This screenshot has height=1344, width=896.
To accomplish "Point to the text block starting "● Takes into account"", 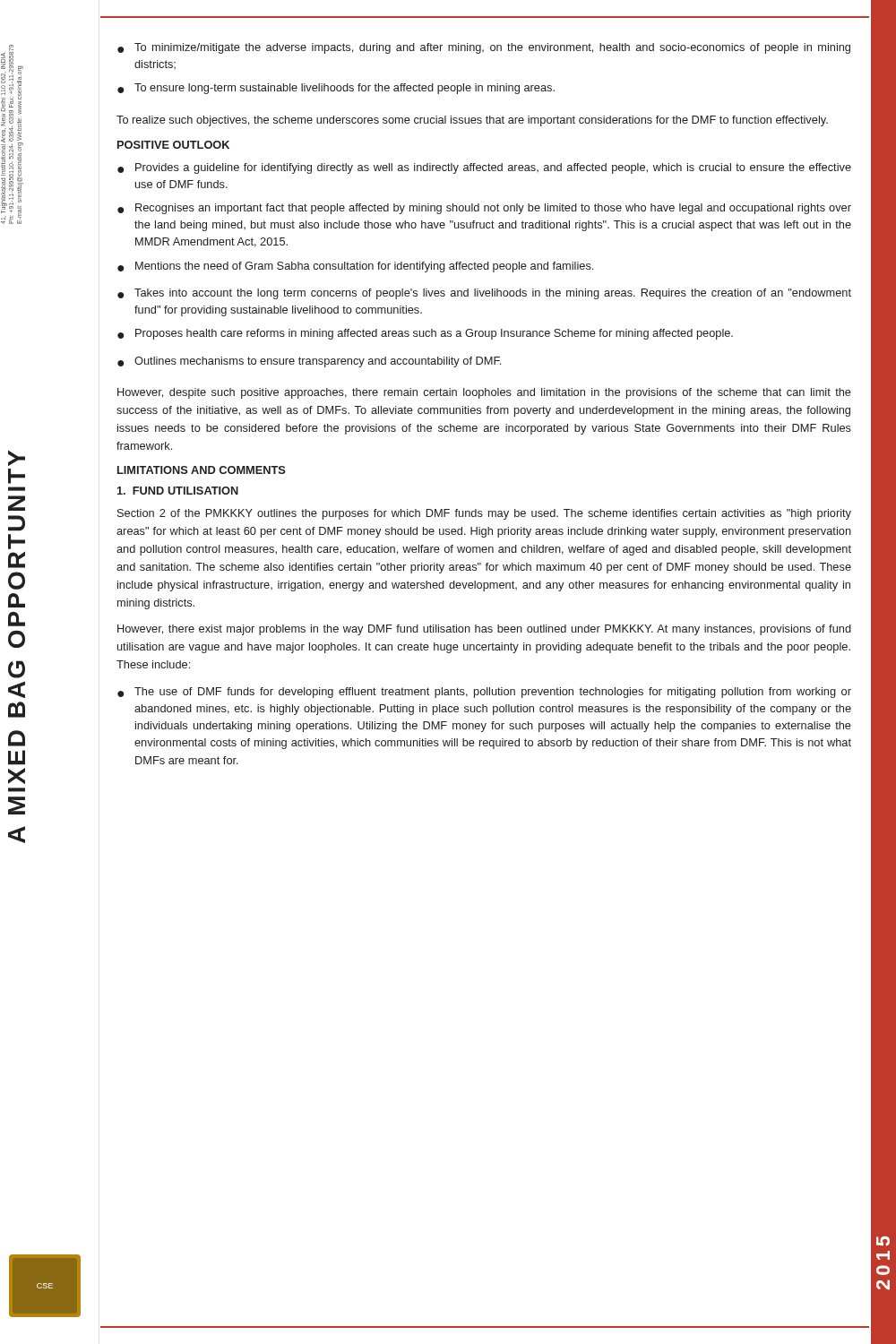I will tap(484, 301).
